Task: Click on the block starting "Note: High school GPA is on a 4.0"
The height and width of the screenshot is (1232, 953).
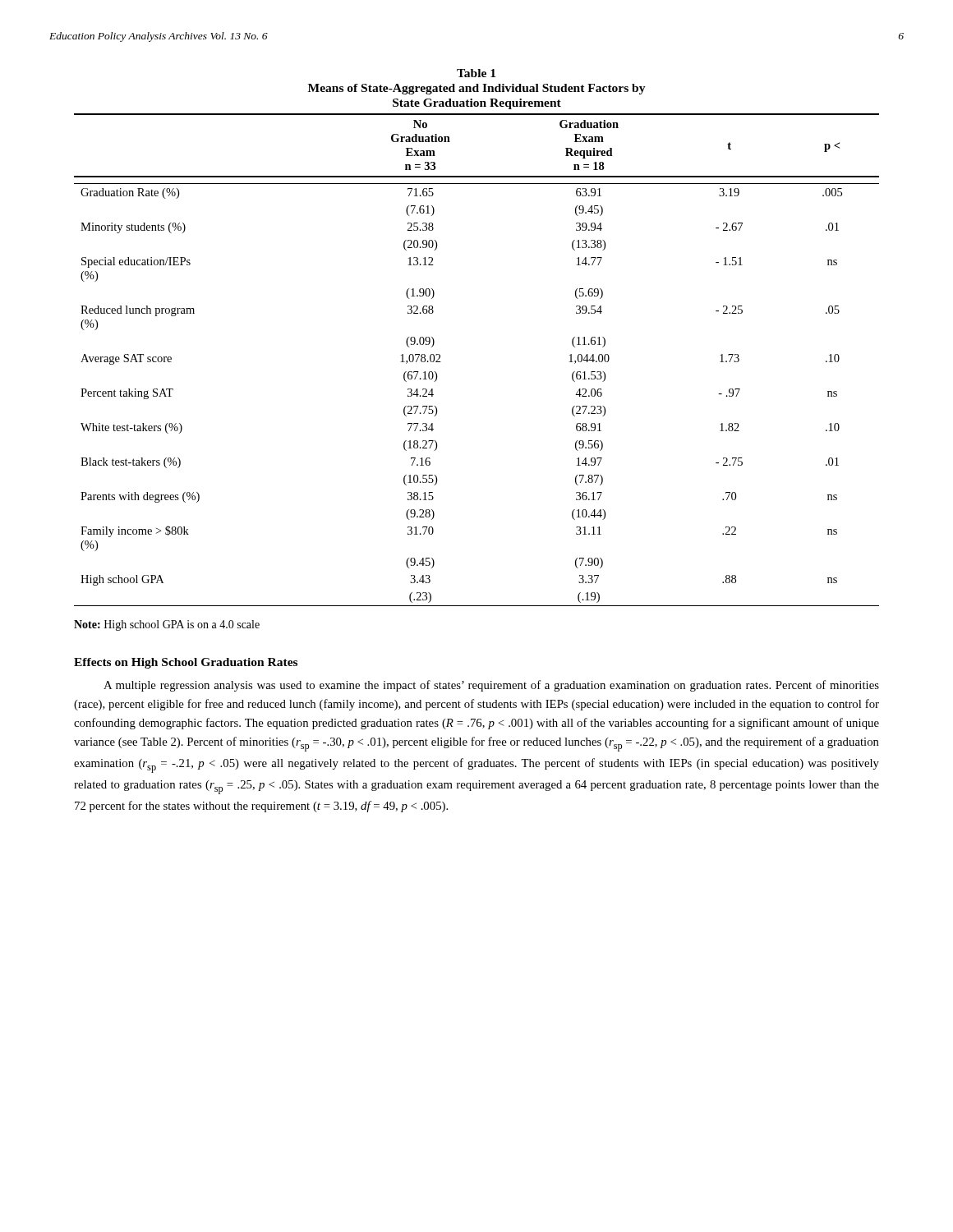Action: (167, 625)
